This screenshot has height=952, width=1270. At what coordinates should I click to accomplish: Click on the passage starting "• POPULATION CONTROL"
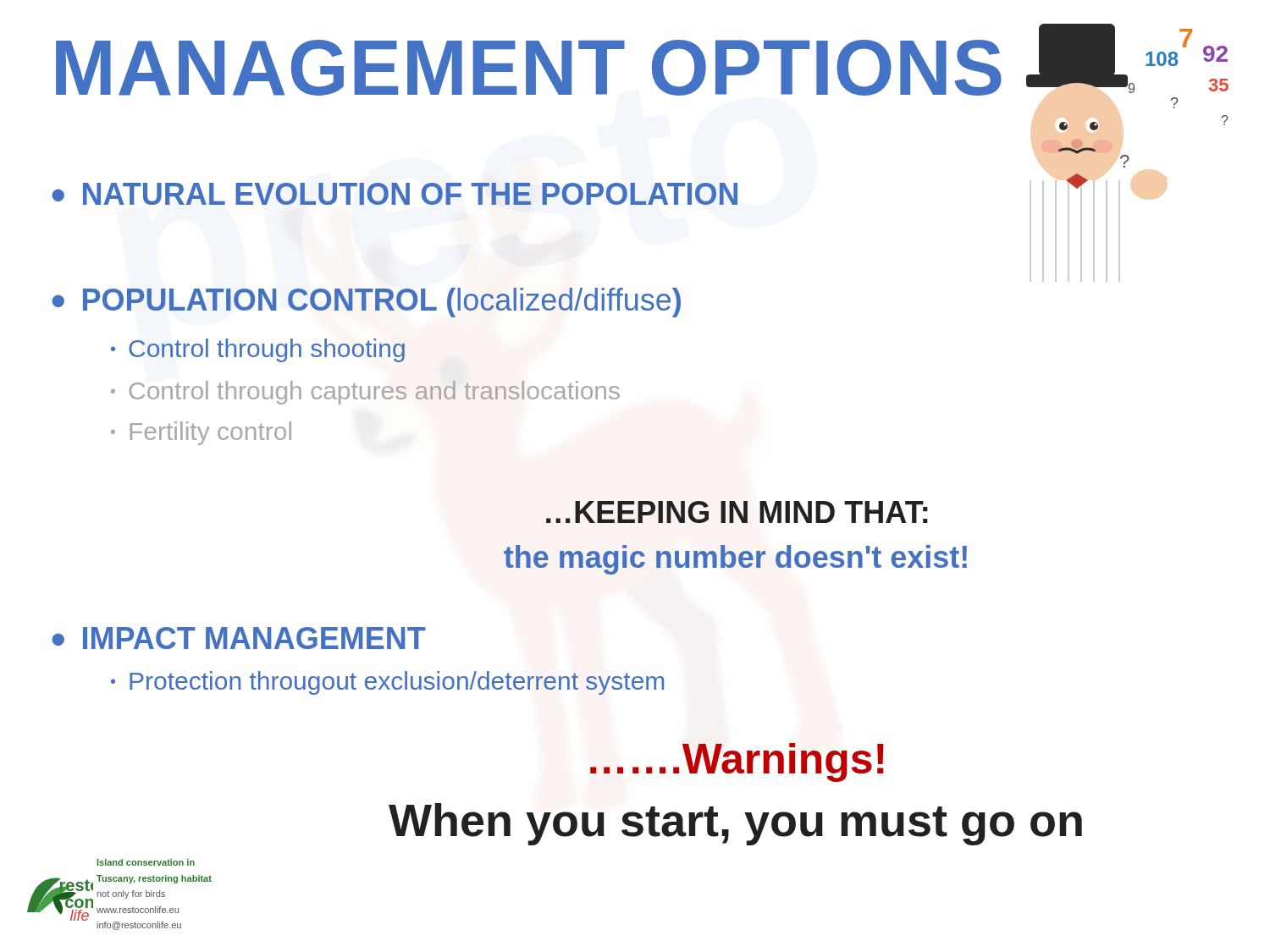point(366,300)
